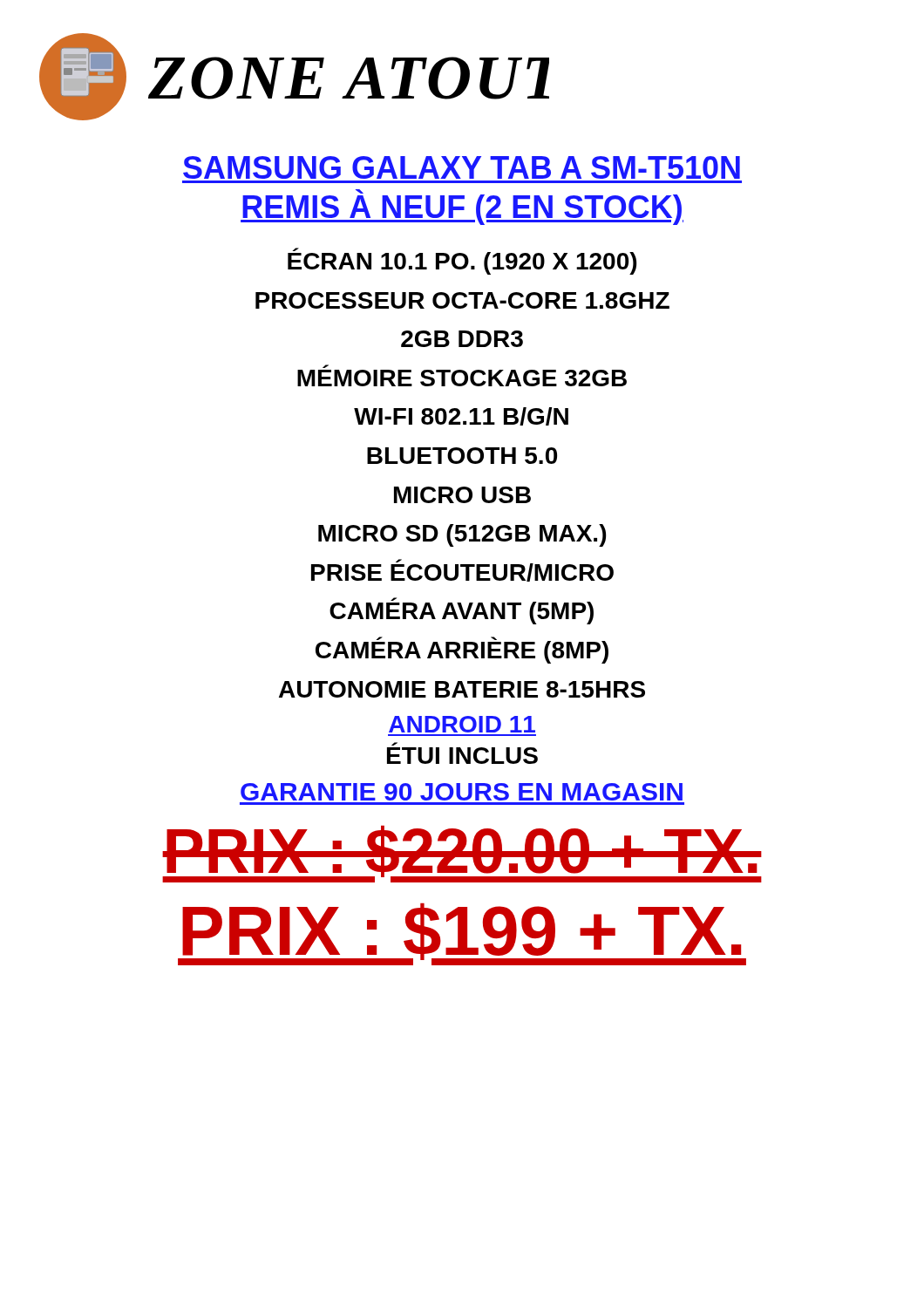Point to the passage starting "2GB DDR3"
The width and height of the screenshot is (924, 1308).
pos(462,339)
